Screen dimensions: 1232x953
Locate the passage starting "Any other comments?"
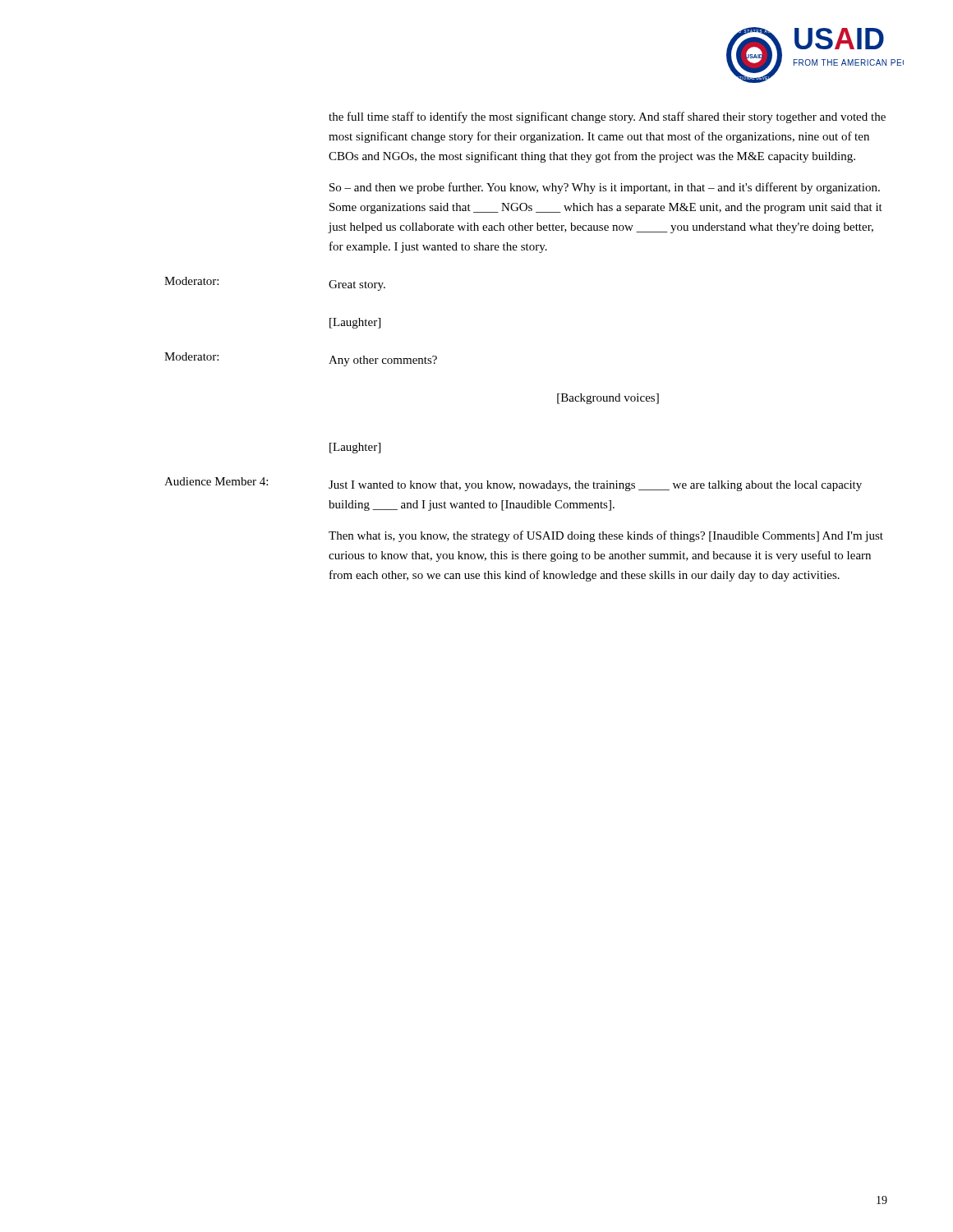(383, 361)
